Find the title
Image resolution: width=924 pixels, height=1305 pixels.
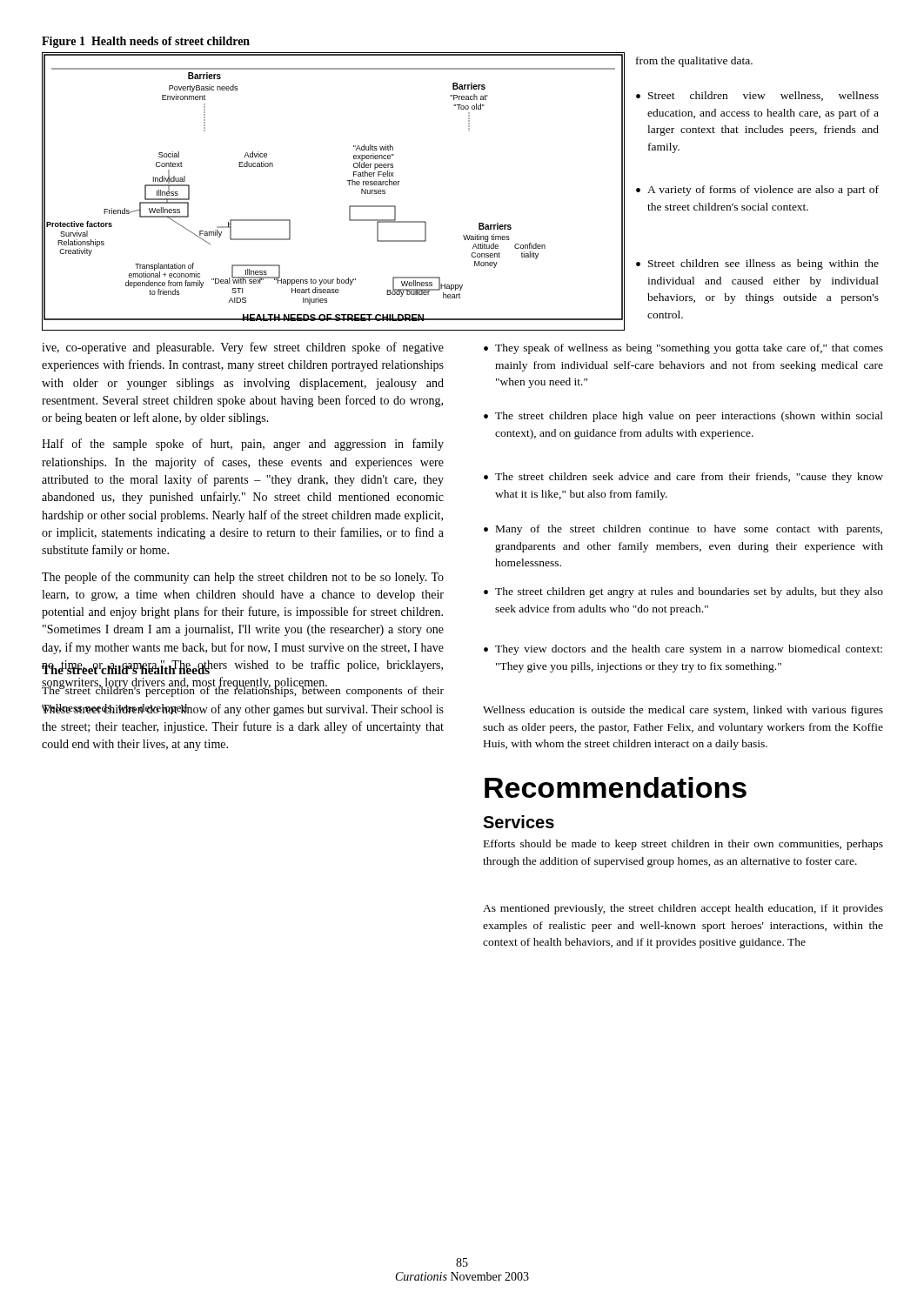(615, 787)
